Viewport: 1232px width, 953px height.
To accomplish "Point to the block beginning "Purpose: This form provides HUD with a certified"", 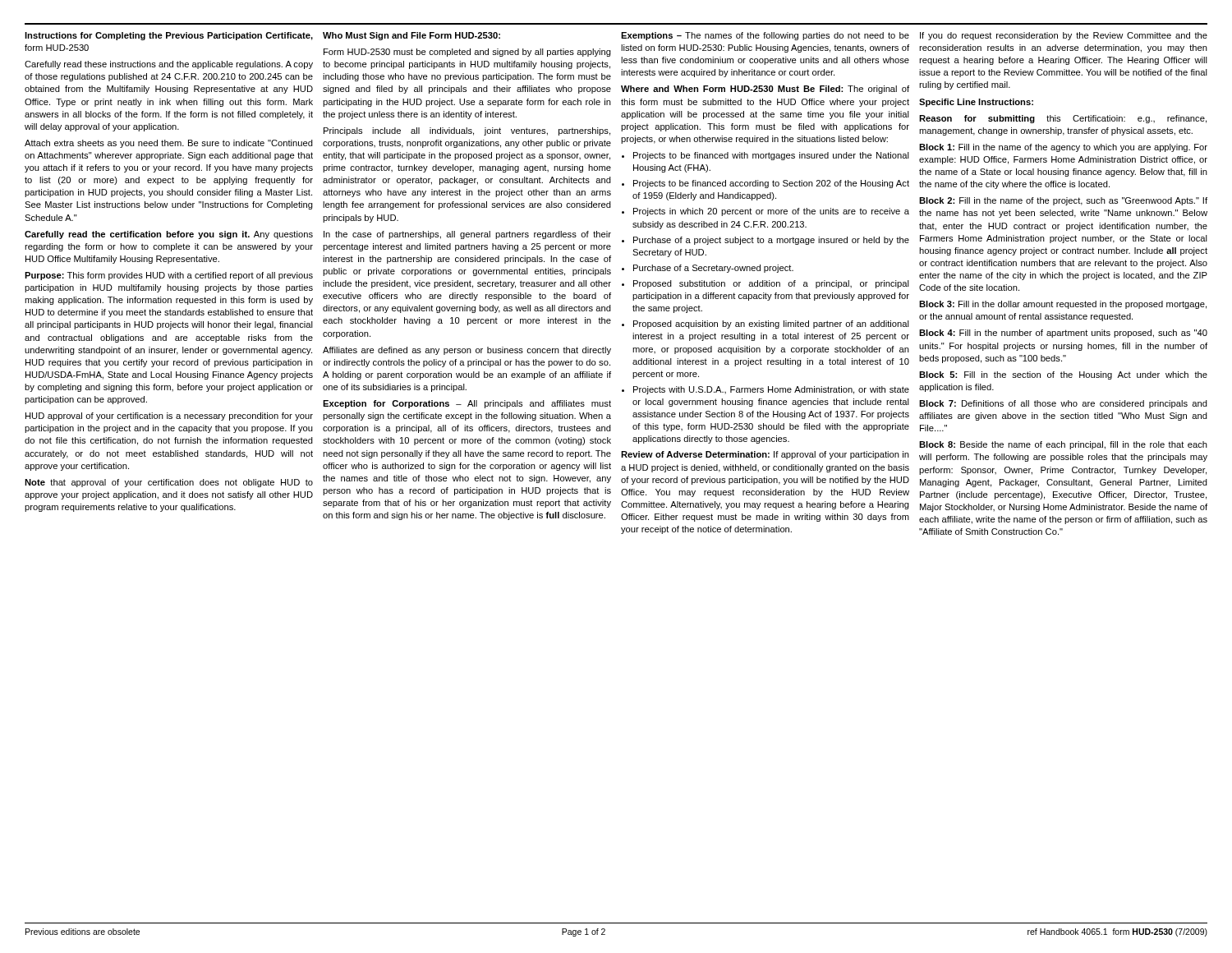I will coord(169,337).
